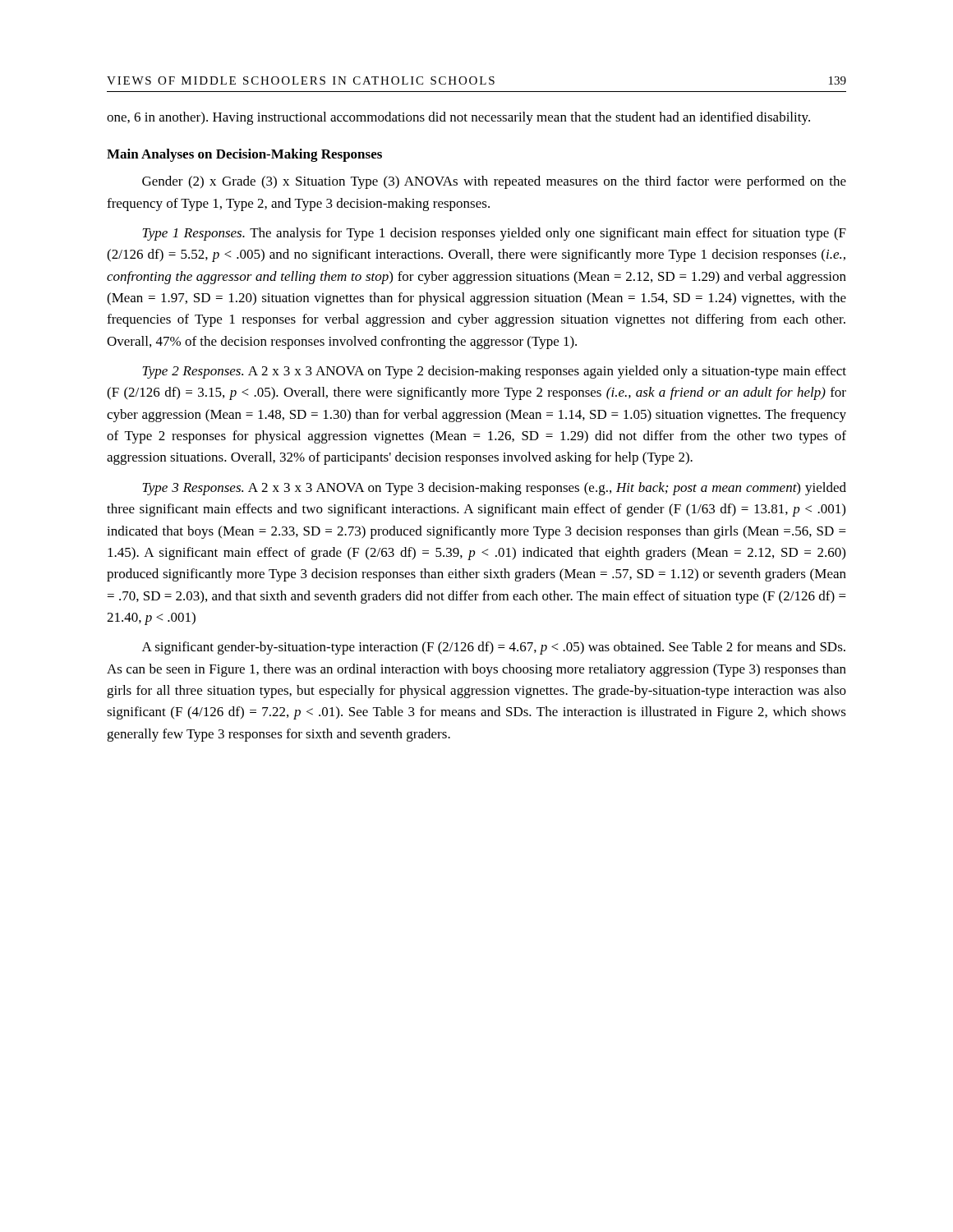
Task: Find the block on this page that starts "Type 3 Responses. A 2 x 3"
Action: [x=476, y=552]
